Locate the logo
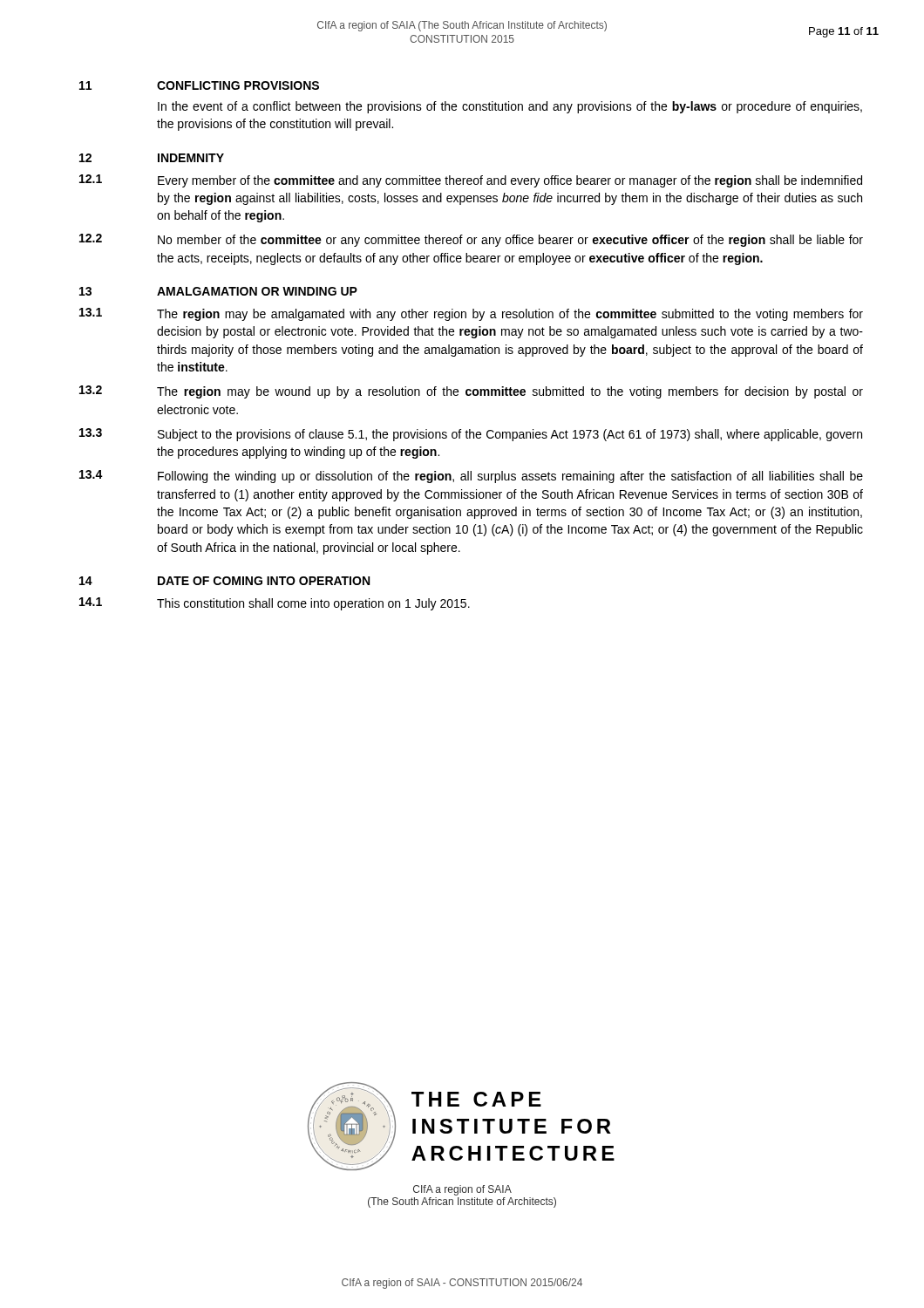 click(462, 1144)
